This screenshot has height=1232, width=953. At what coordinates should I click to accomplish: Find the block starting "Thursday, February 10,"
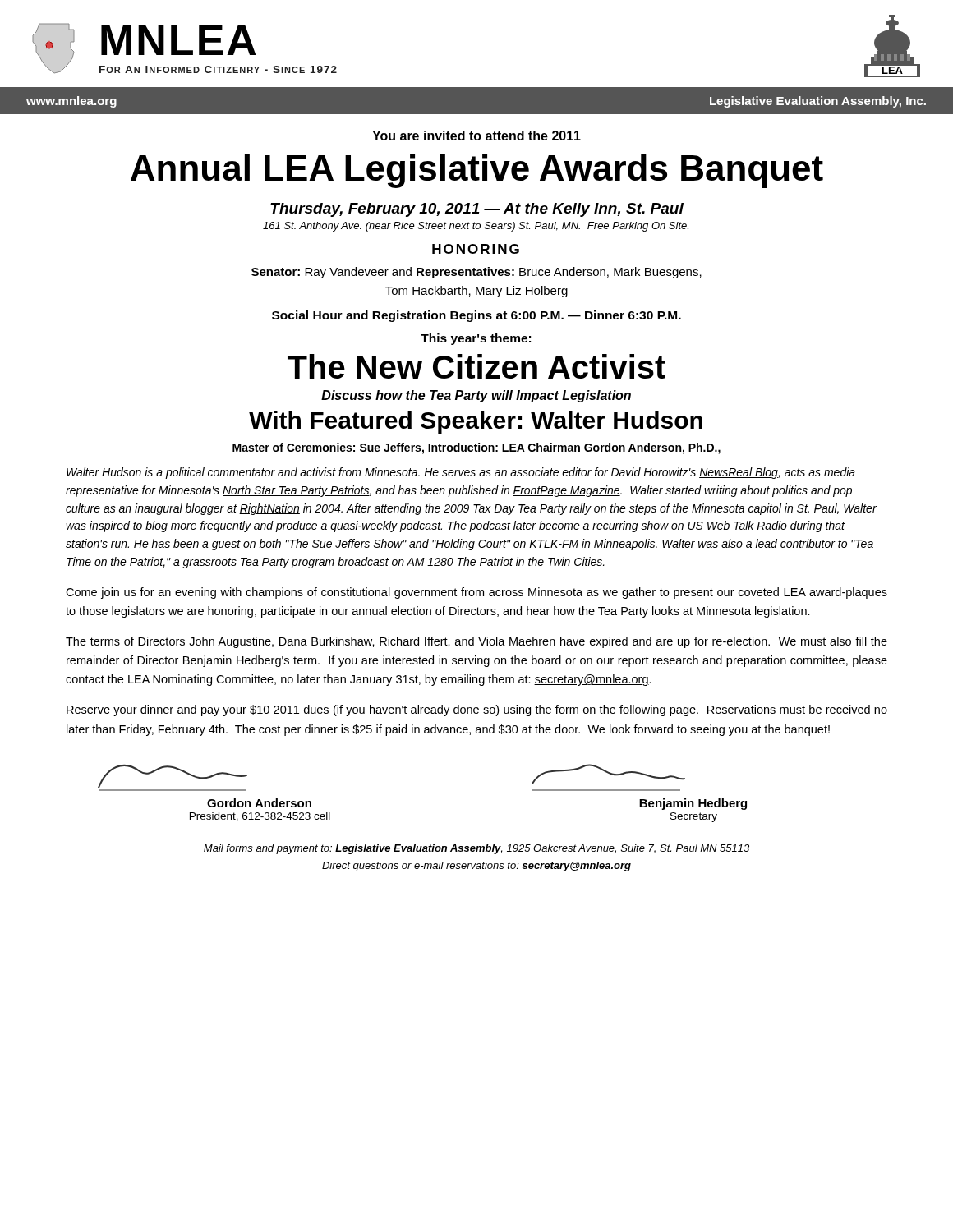coord(476,209)
